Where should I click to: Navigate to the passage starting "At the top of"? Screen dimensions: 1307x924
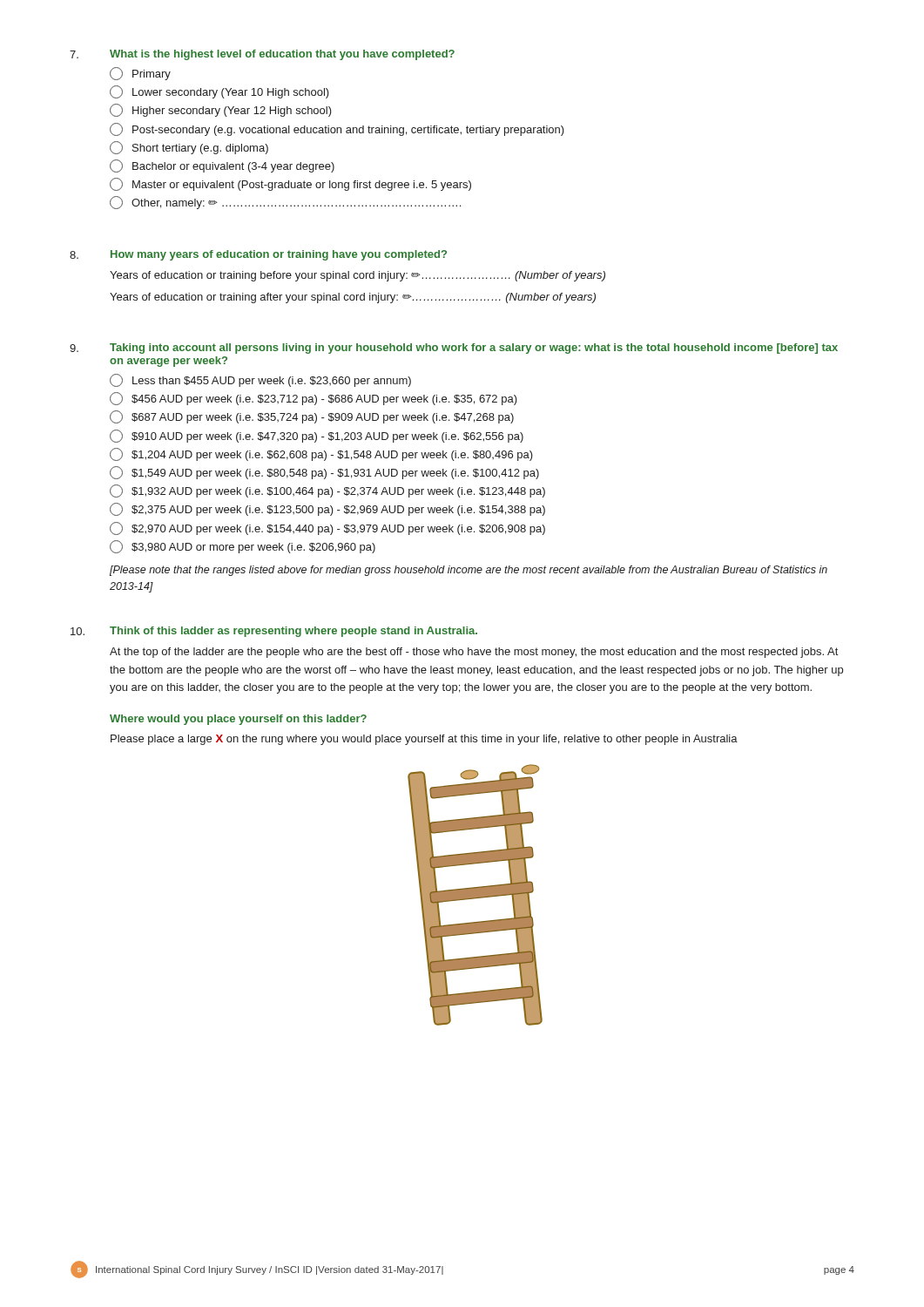pyautogui.click(x=477, y=669)
